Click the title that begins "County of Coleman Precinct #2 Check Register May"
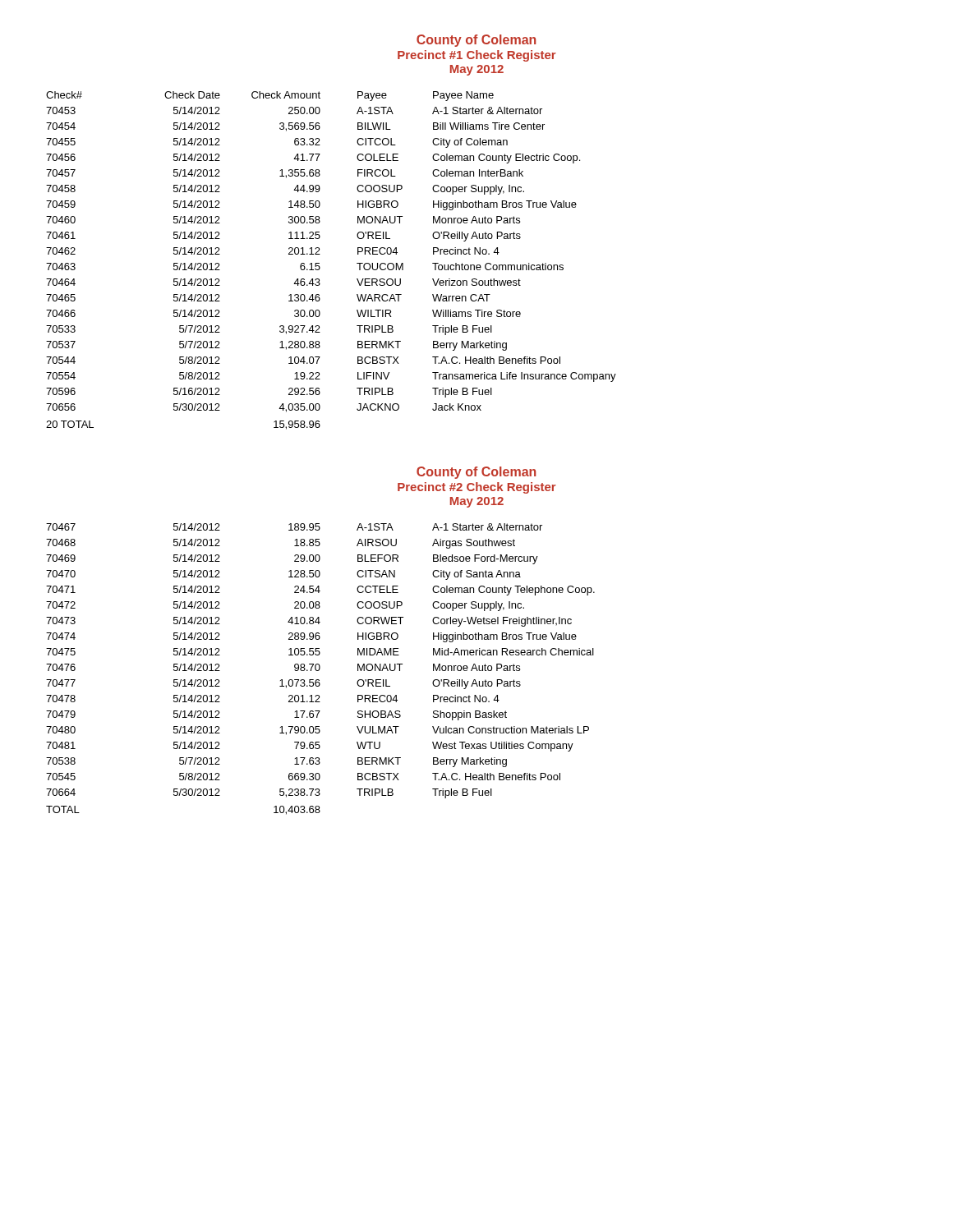Viewport: 953px width, 1232px height. (476, 486)
